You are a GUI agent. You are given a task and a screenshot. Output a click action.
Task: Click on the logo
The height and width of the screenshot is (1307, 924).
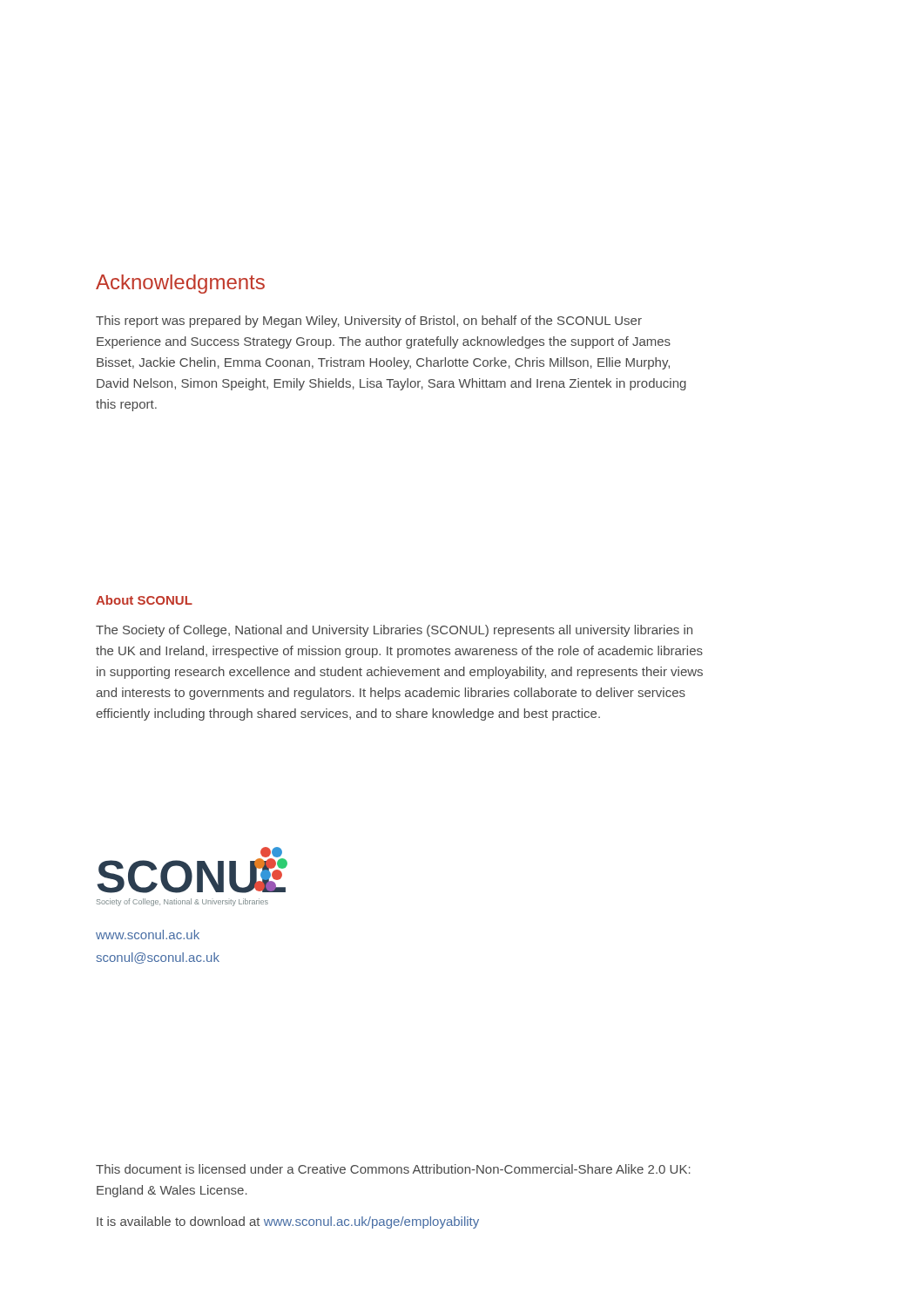218,877
